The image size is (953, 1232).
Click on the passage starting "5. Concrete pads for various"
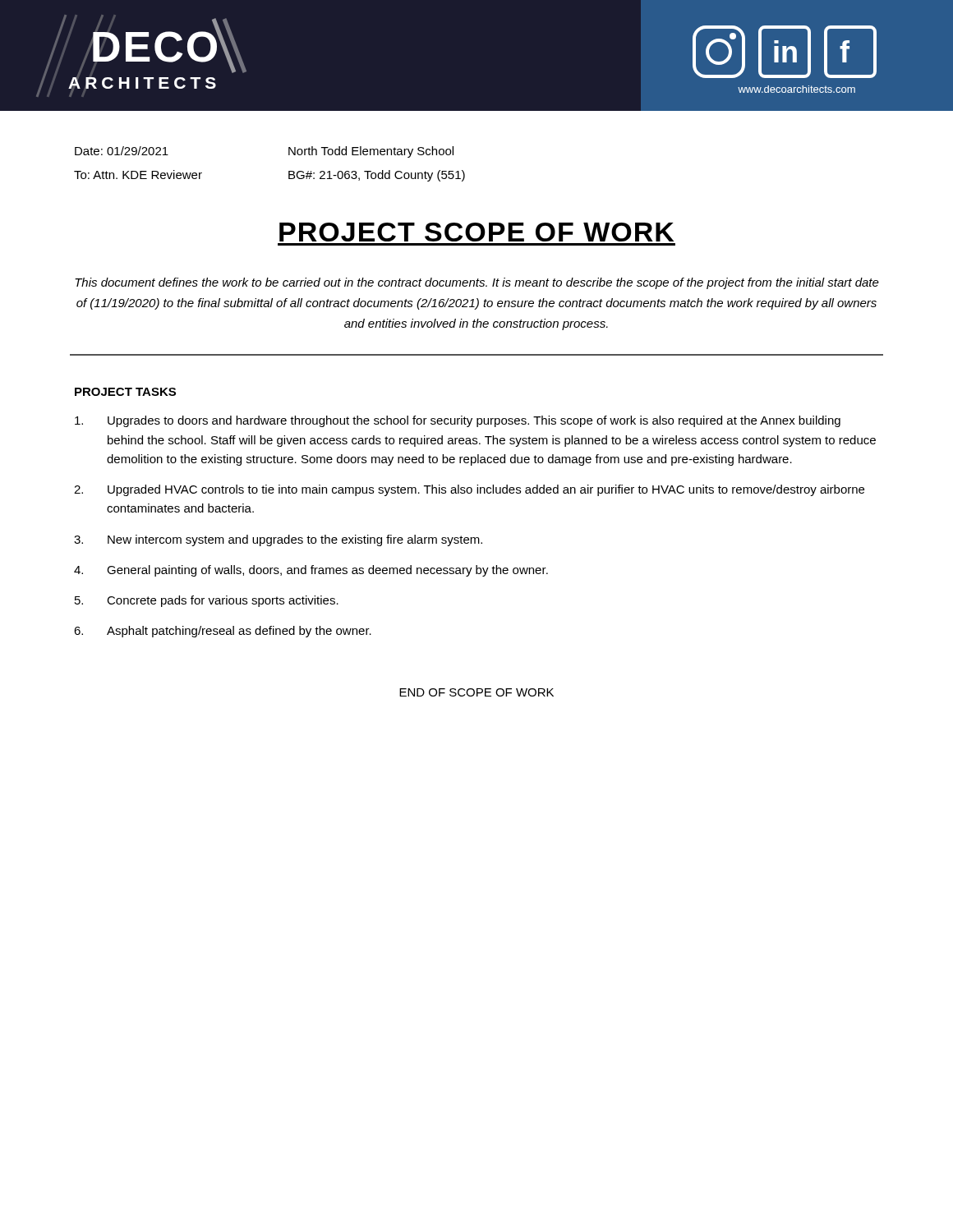207,601
